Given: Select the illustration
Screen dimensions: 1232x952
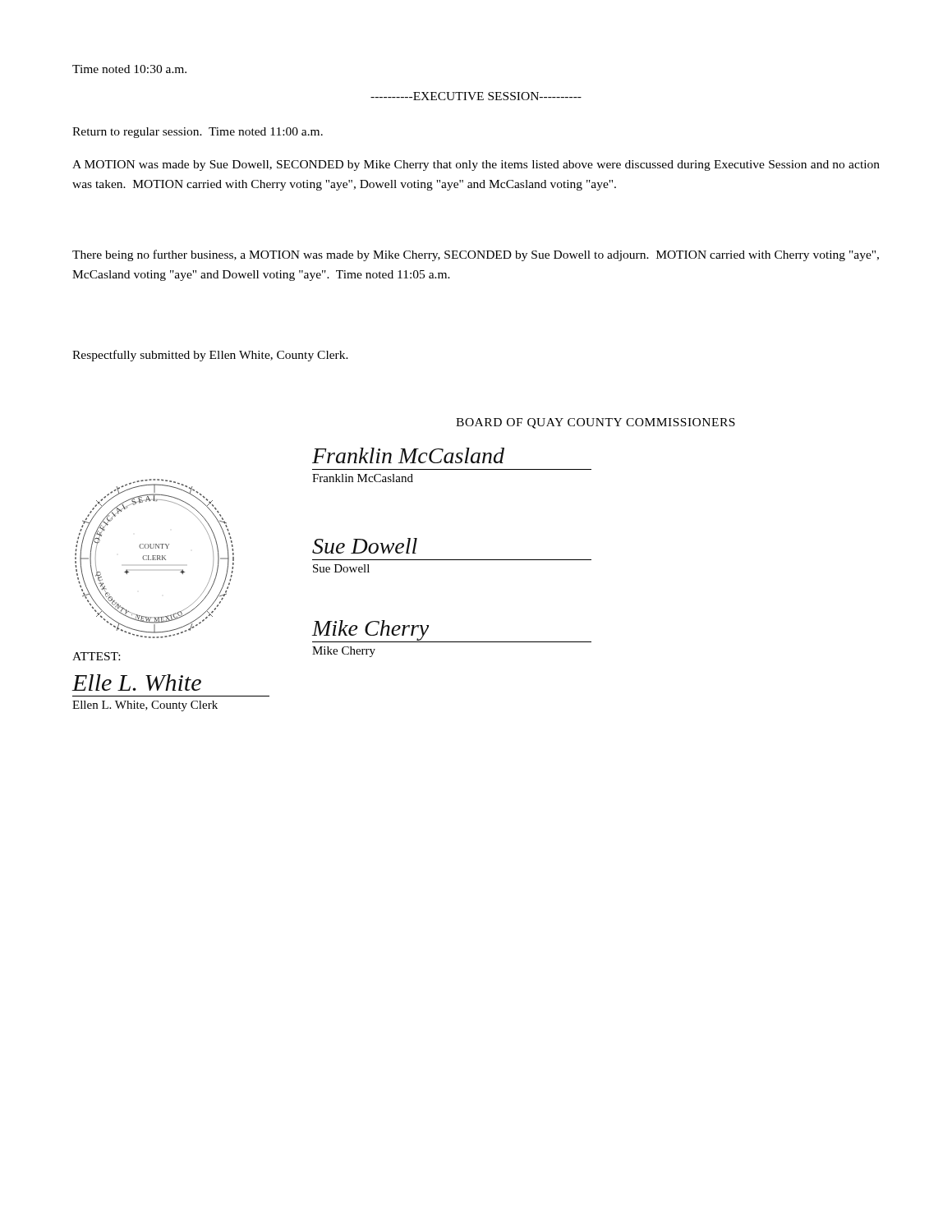Looking at the screenshot, I should pyautogui.click(x=154, y=559).
